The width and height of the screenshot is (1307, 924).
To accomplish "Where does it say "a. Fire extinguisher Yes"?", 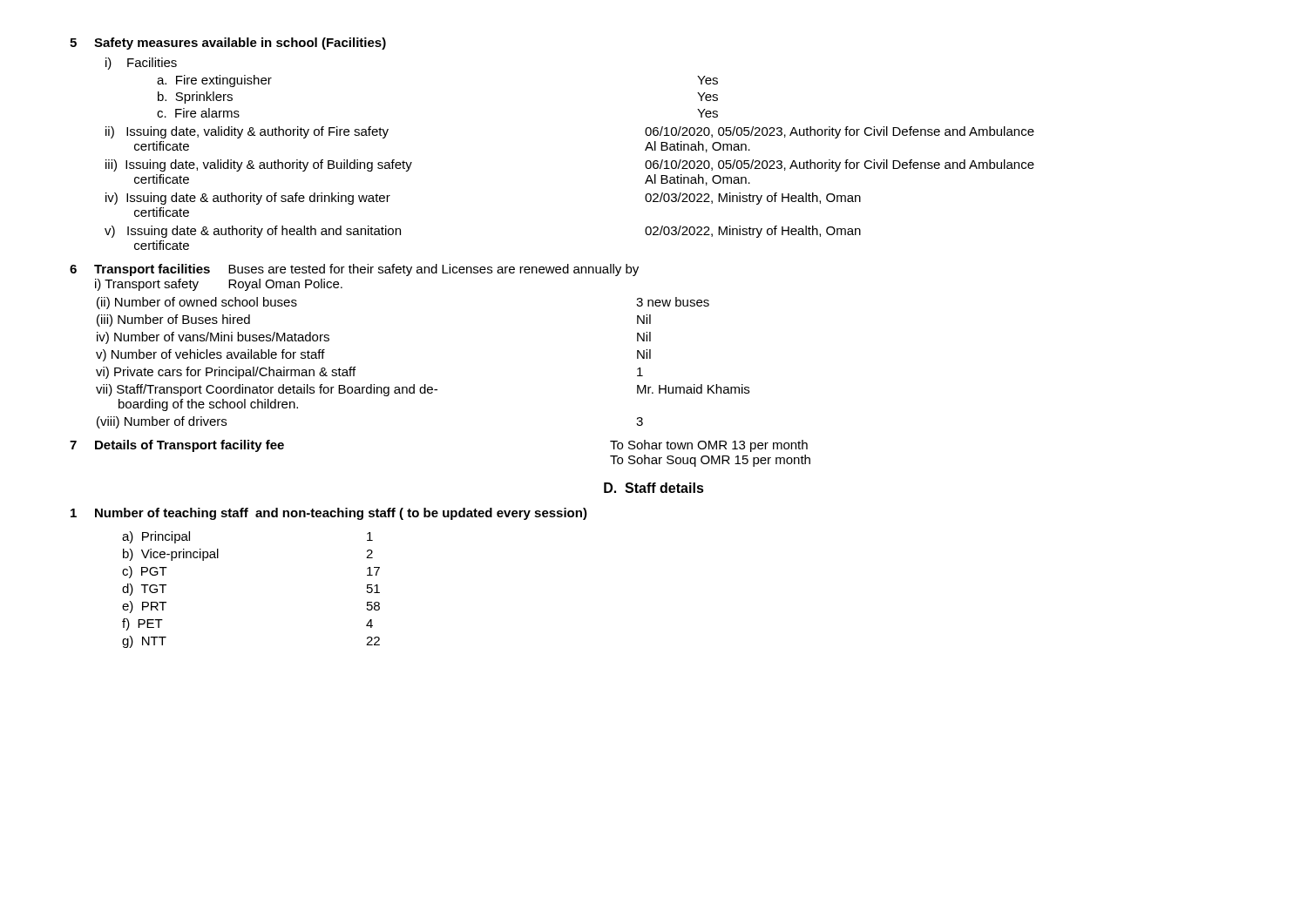I will (x=211, y=81).
